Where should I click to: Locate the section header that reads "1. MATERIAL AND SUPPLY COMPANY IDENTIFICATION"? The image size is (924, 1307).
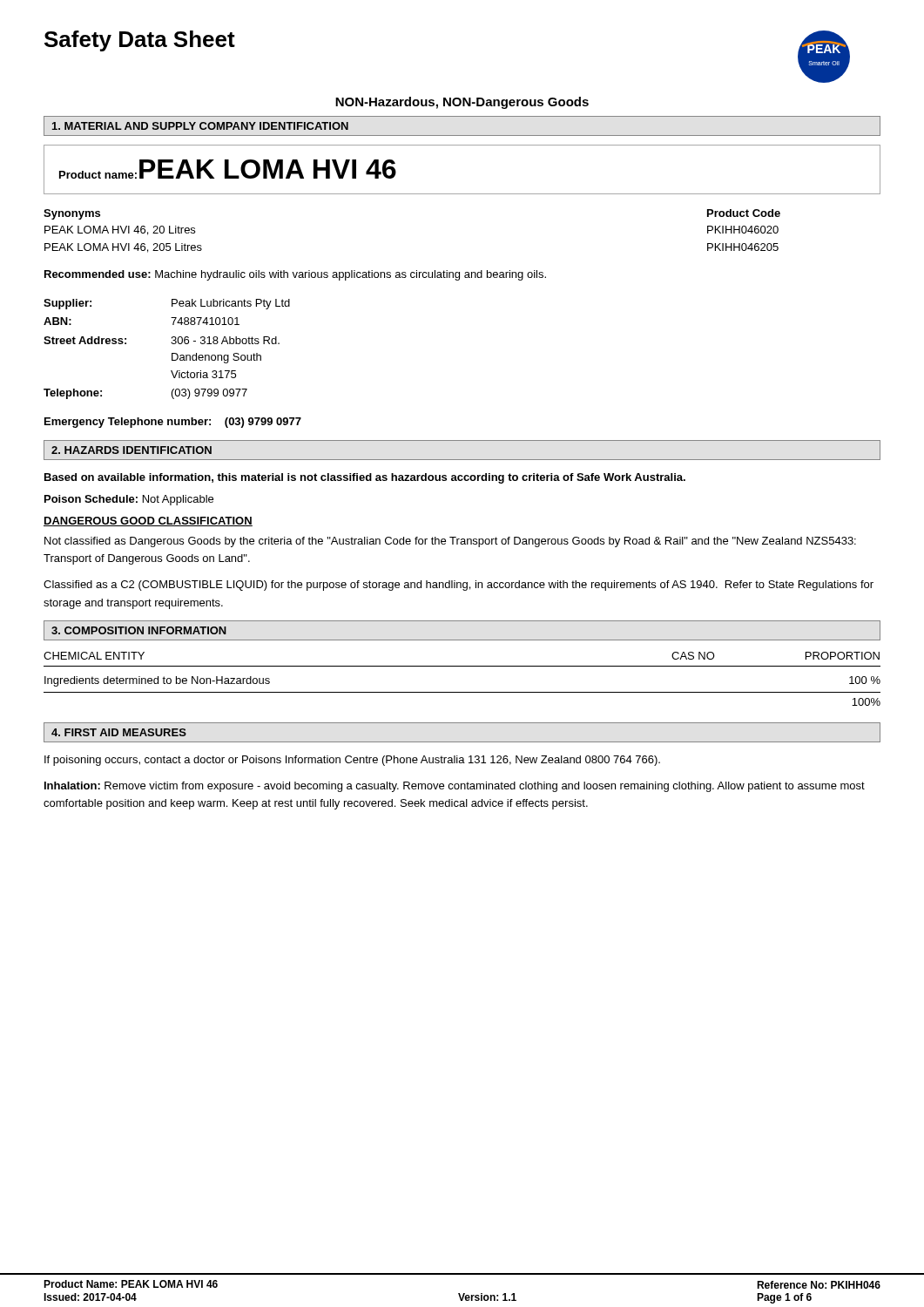pyautogui.click(x=200, y=126)
